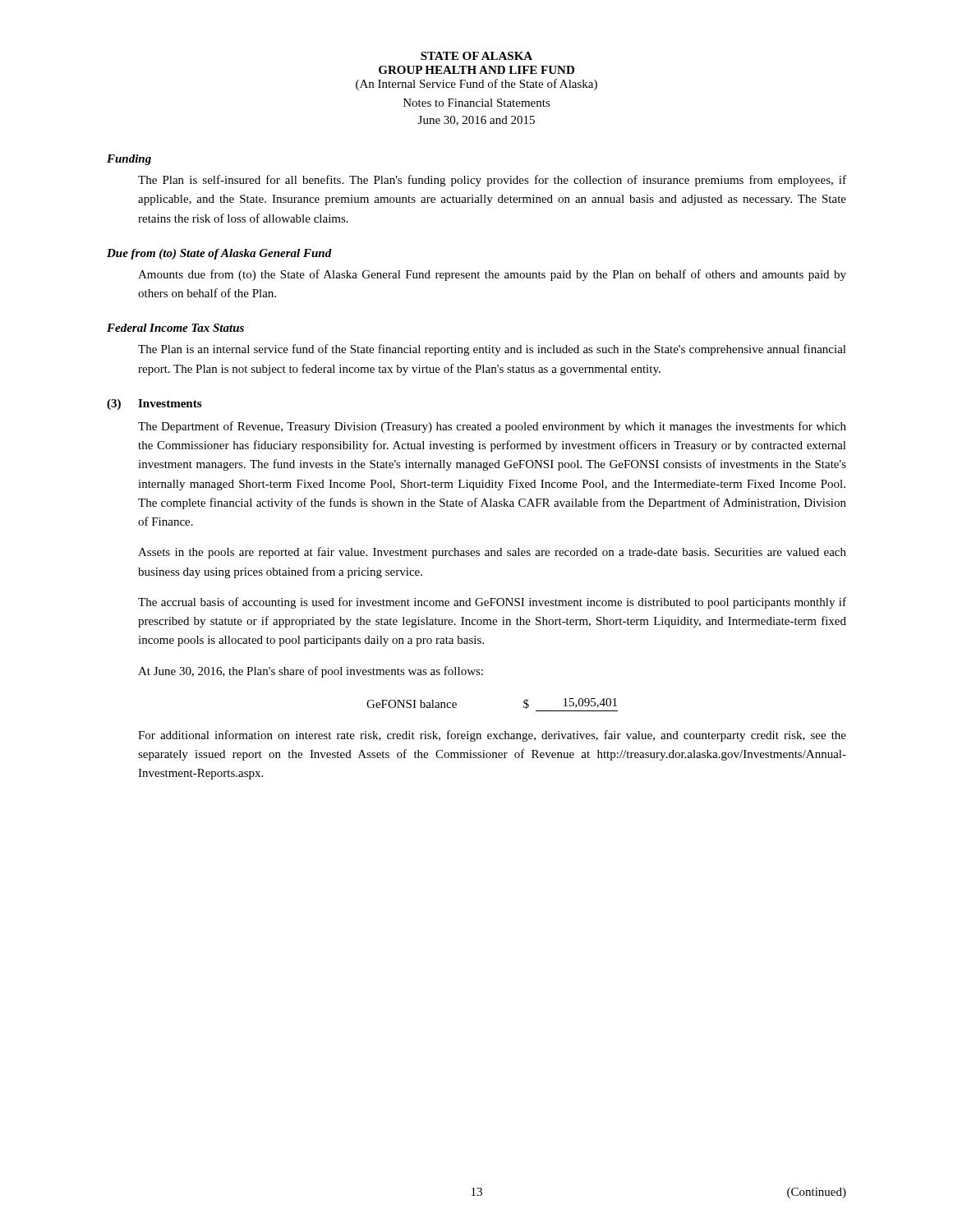The height and width of the screenshot is (1232, 953).
Task: Select the text block containing "The Plan is an internal service fund"
Action: pyautogui.click(x=492, y=359)
